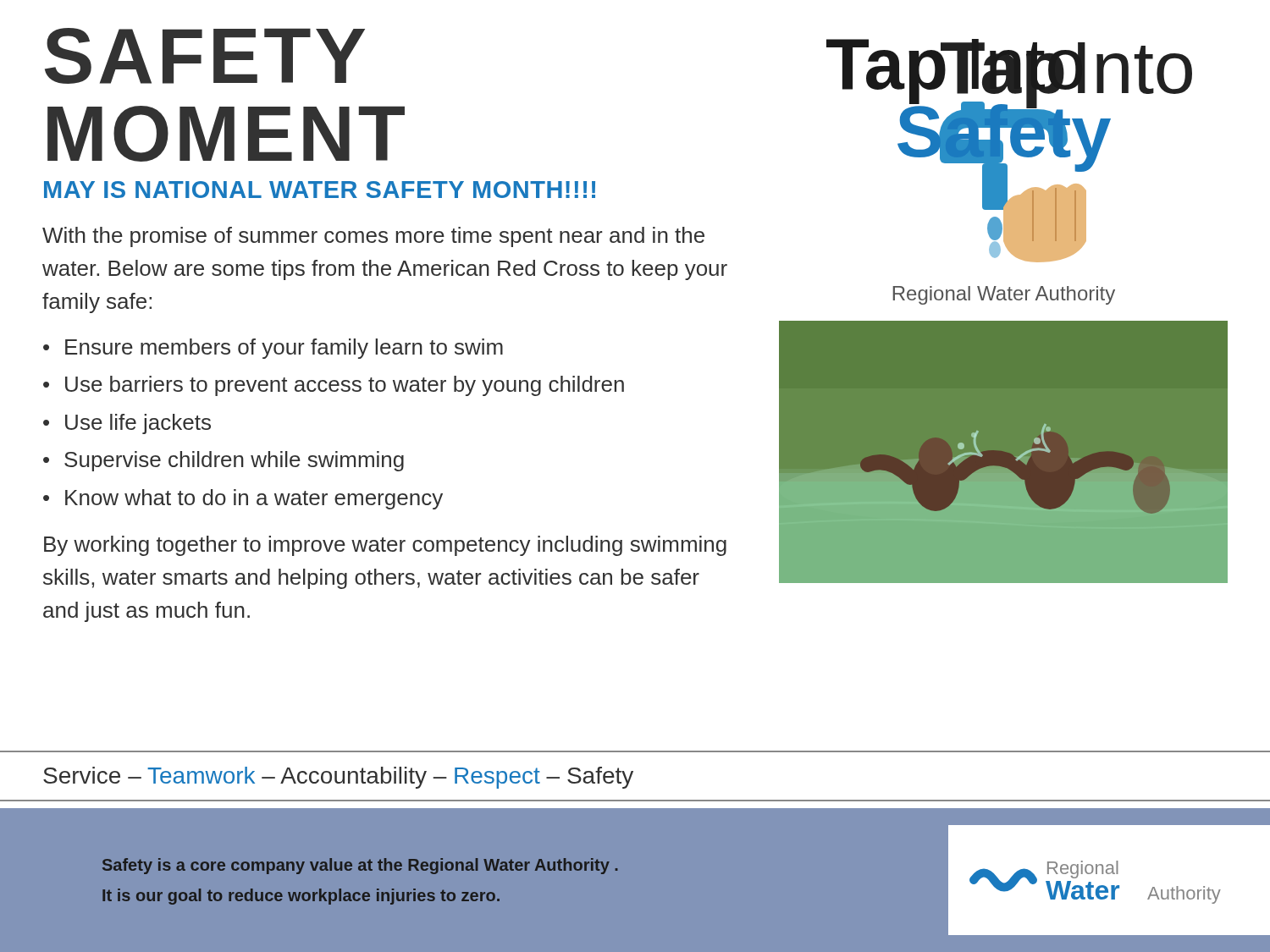The image size is (1270, 952).
Task: Find the text block with the text "Service – Teamwork – Accountability –"
Action: 338,776
